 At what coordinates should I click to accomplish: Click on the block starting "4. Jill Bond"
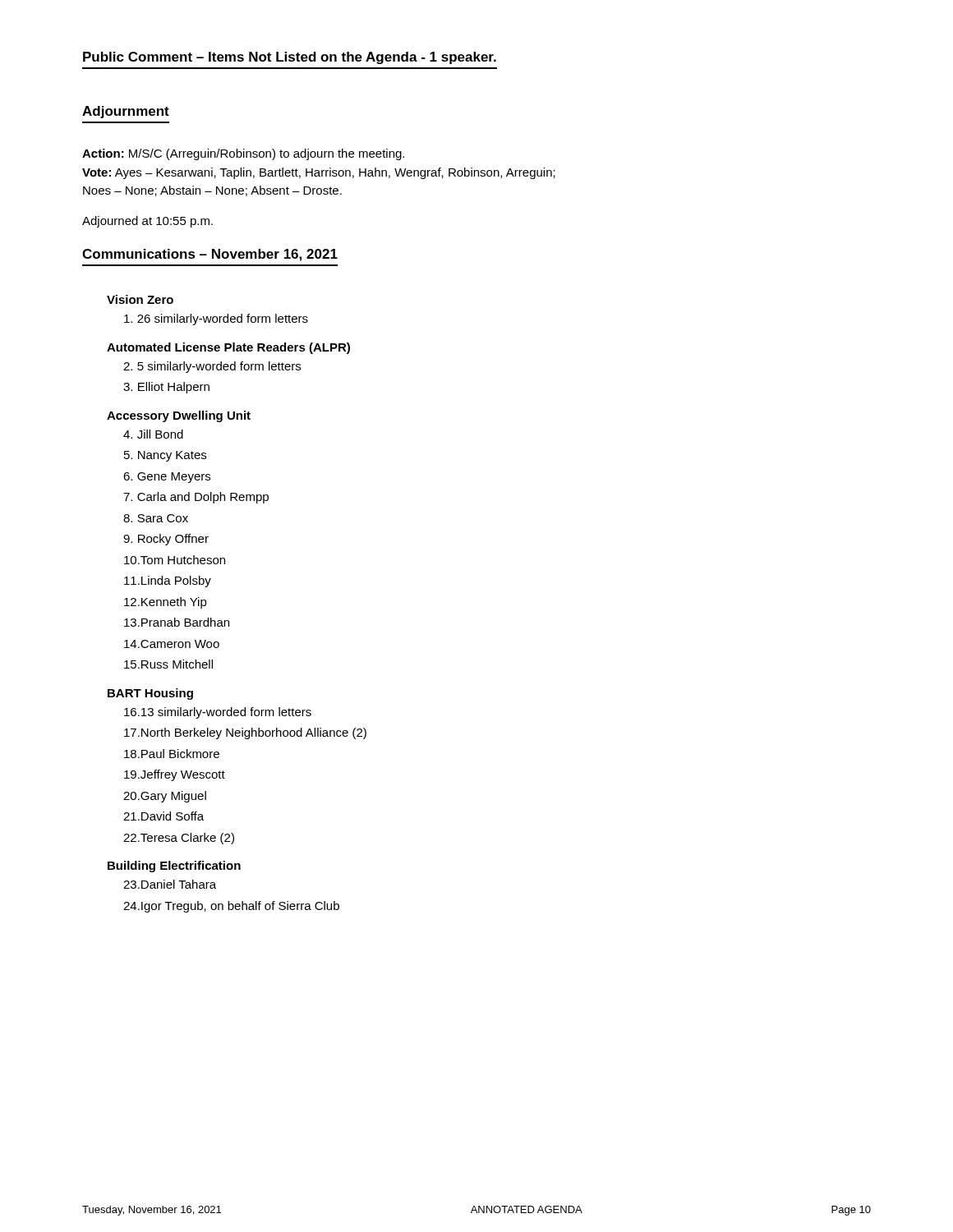[x=153, y=434]
